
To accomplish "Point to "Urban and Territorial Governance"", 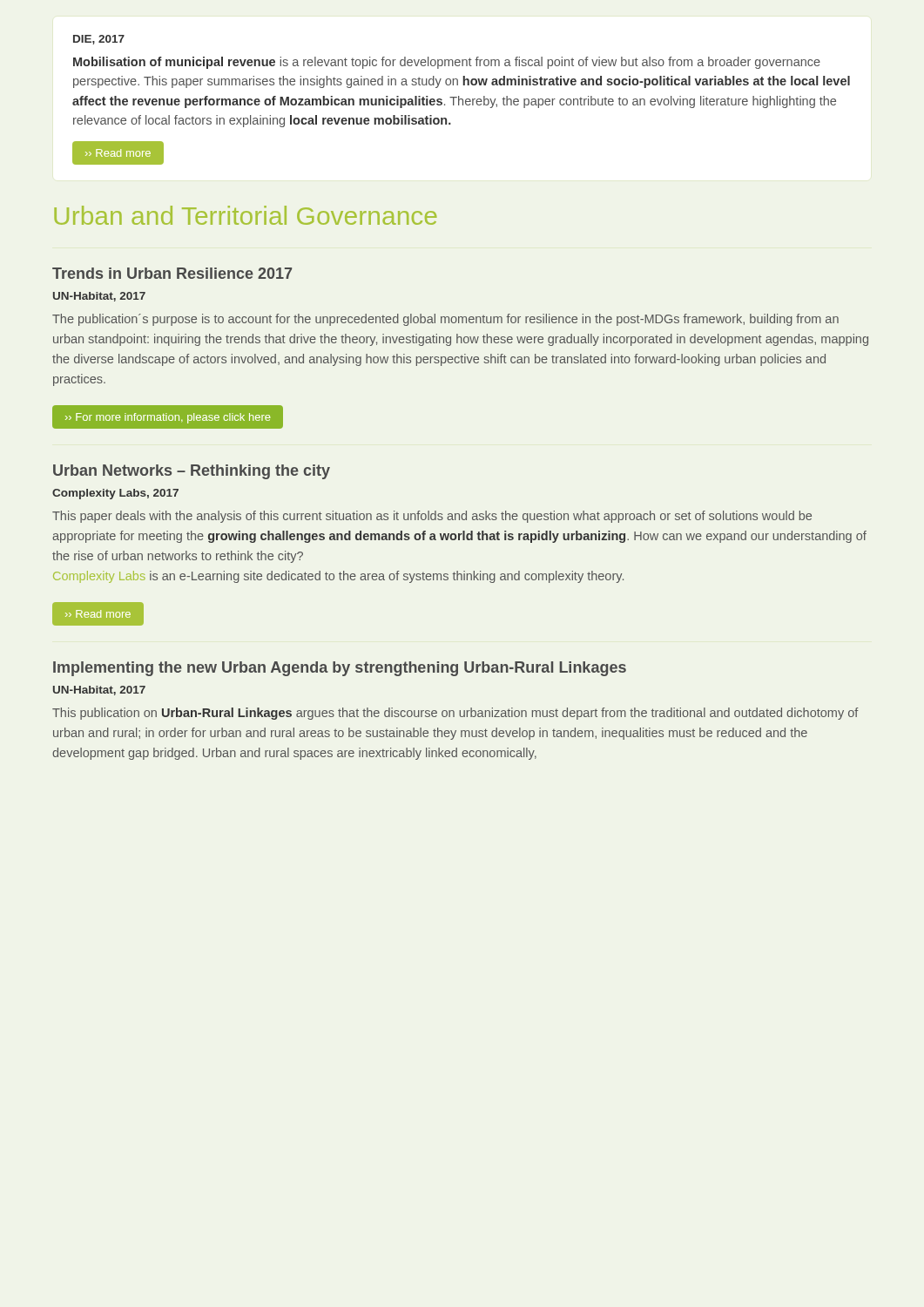I will pyautogui.click(x=245, y=216).
